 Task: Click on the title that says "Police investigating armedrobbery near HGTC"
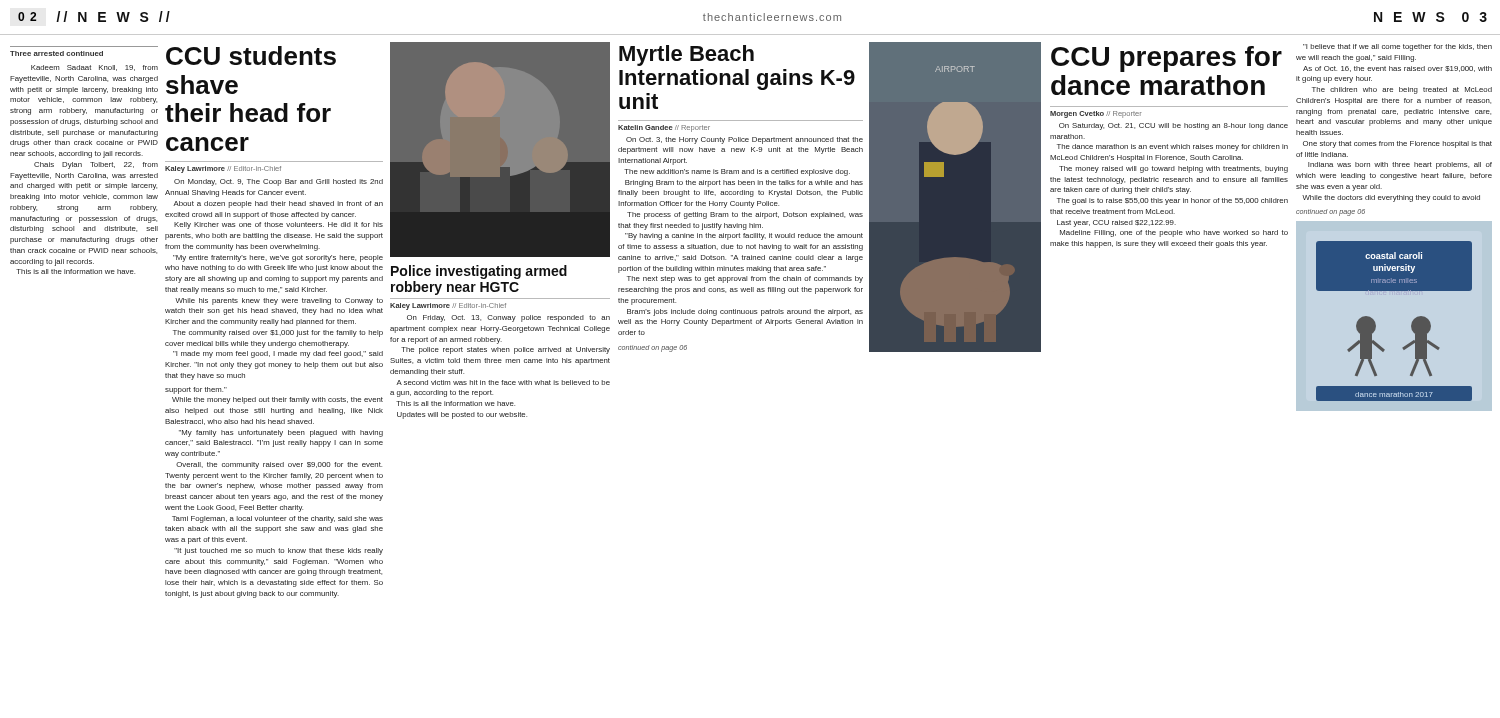coord(500,279)
